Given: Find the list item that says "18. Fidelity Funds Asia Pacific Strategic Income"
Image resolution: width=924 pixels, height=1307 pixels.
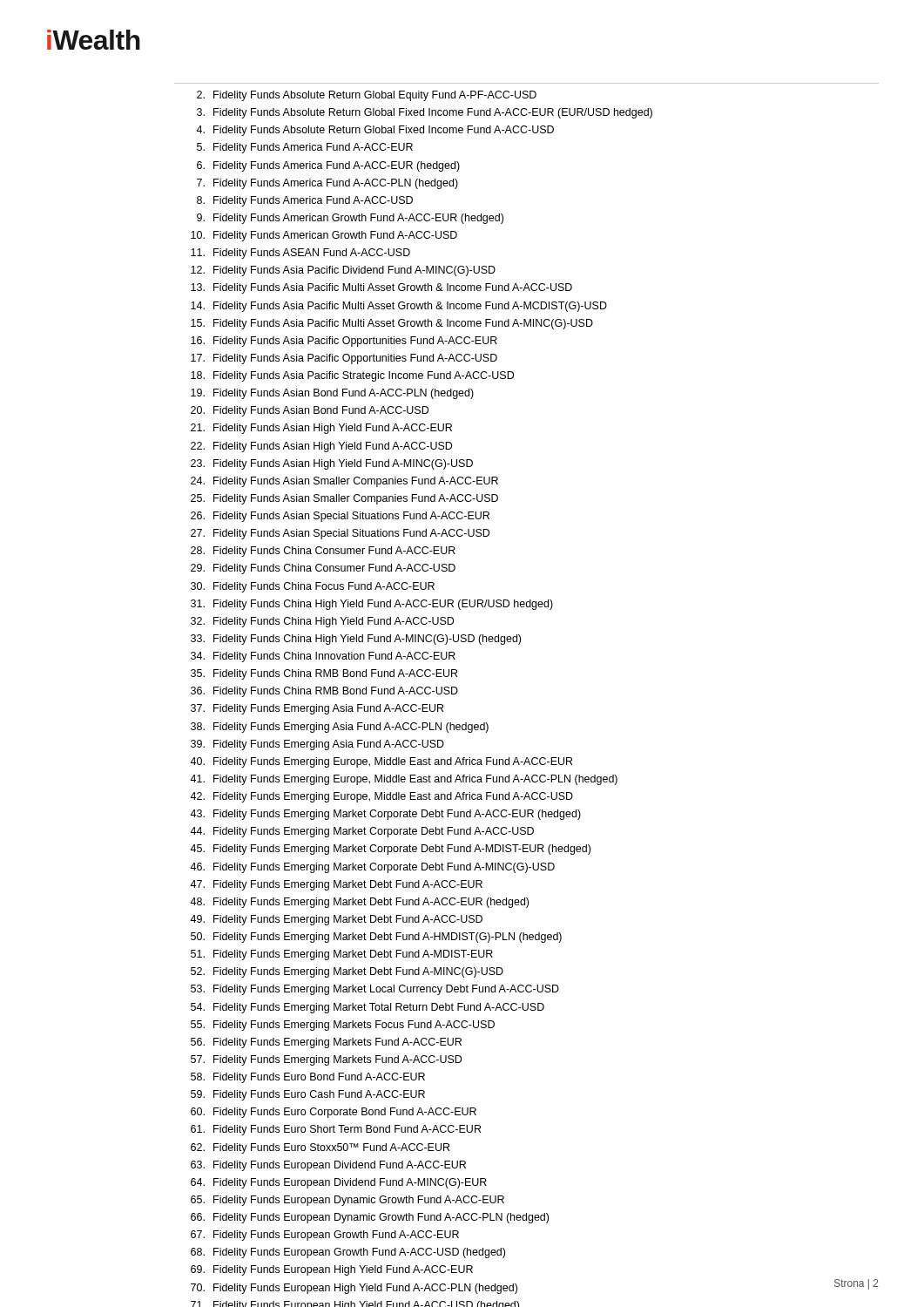Looking at the screenshot, I should pyautogui.click(x=344, y=376).
